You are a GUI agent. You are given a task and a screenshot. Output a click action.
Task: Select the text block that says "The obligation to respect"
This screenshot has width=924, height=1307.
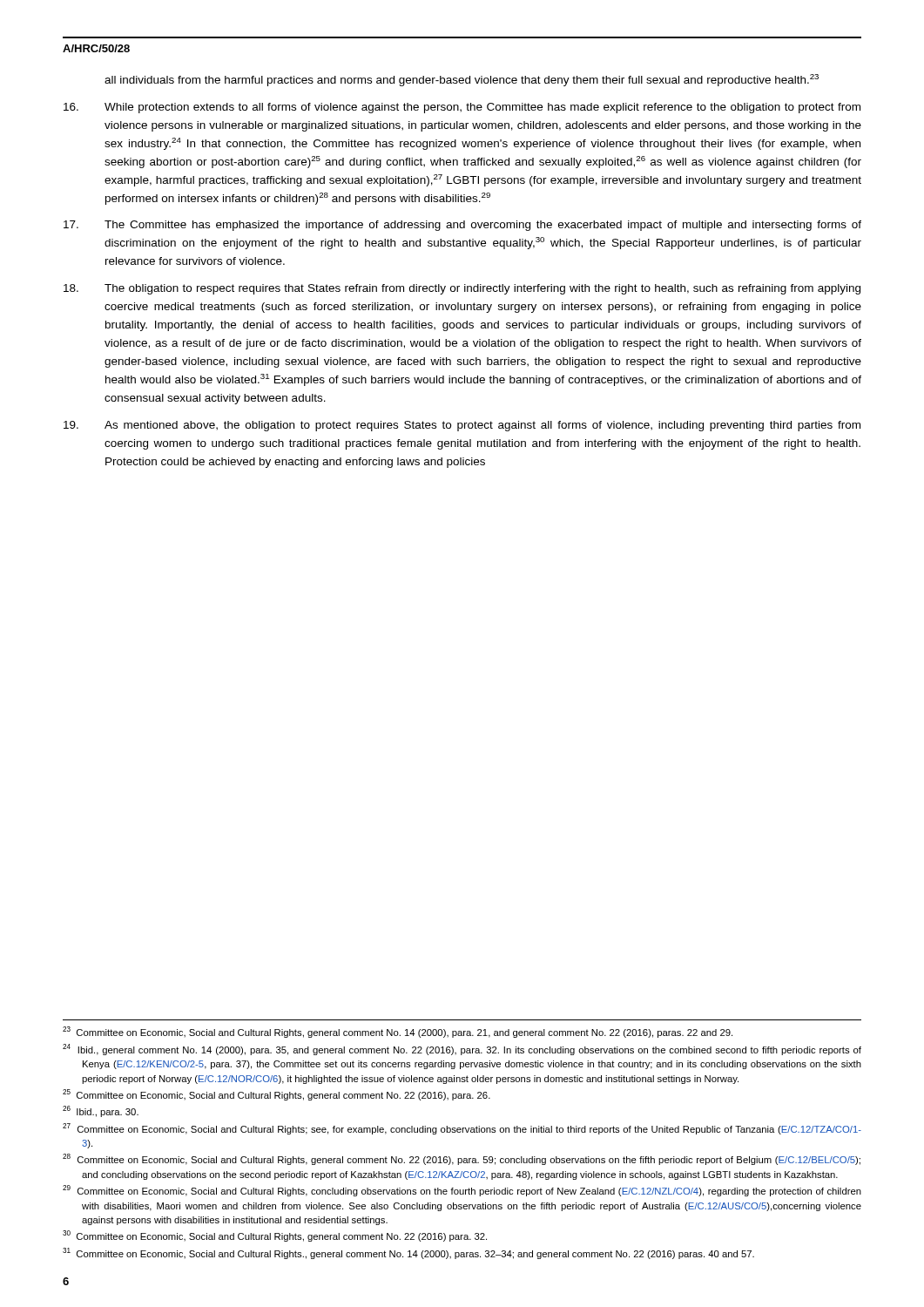[x=462, y=344]
